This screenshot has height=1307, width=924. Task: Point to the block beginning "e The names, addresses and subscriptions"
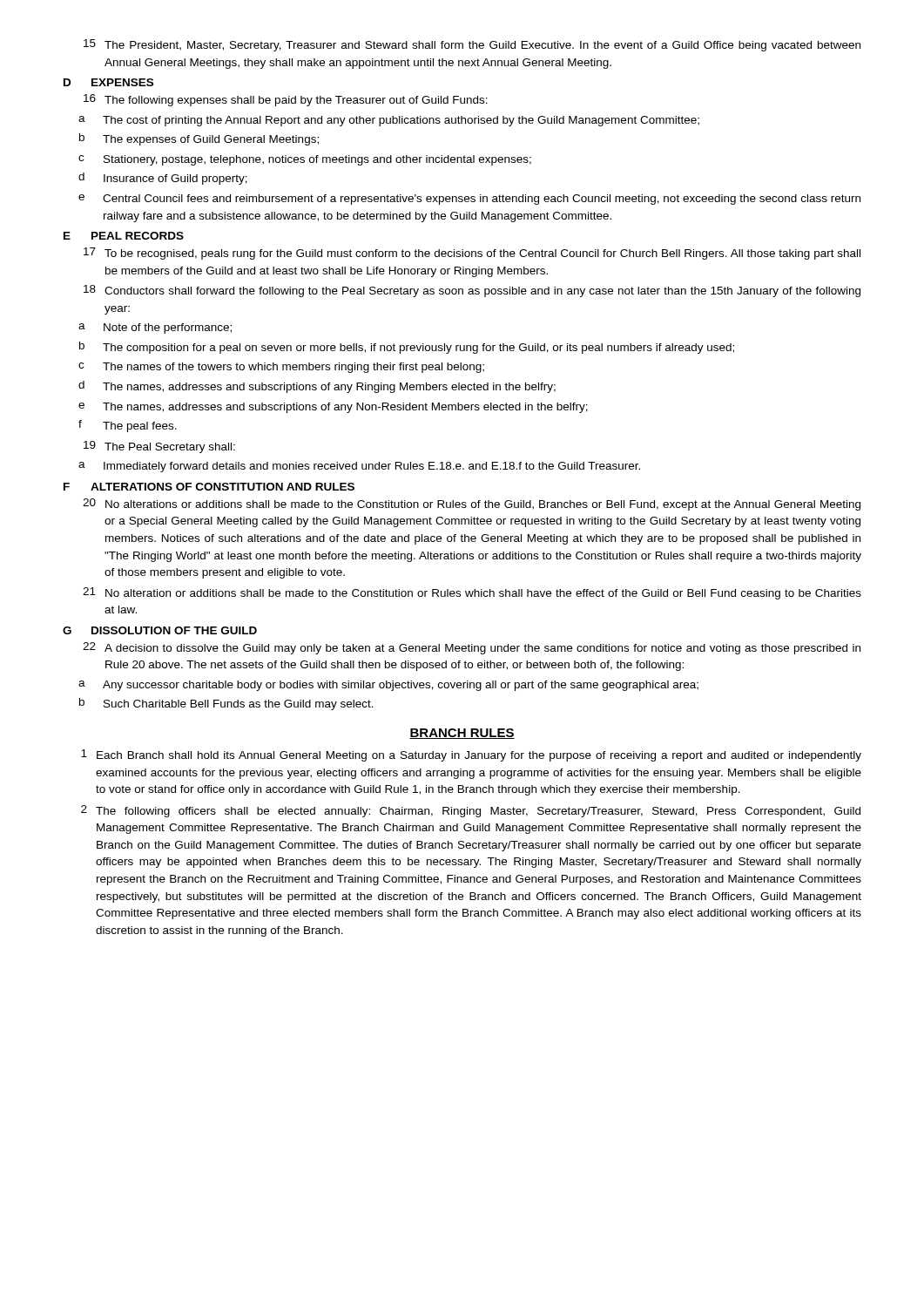point(462,406)
